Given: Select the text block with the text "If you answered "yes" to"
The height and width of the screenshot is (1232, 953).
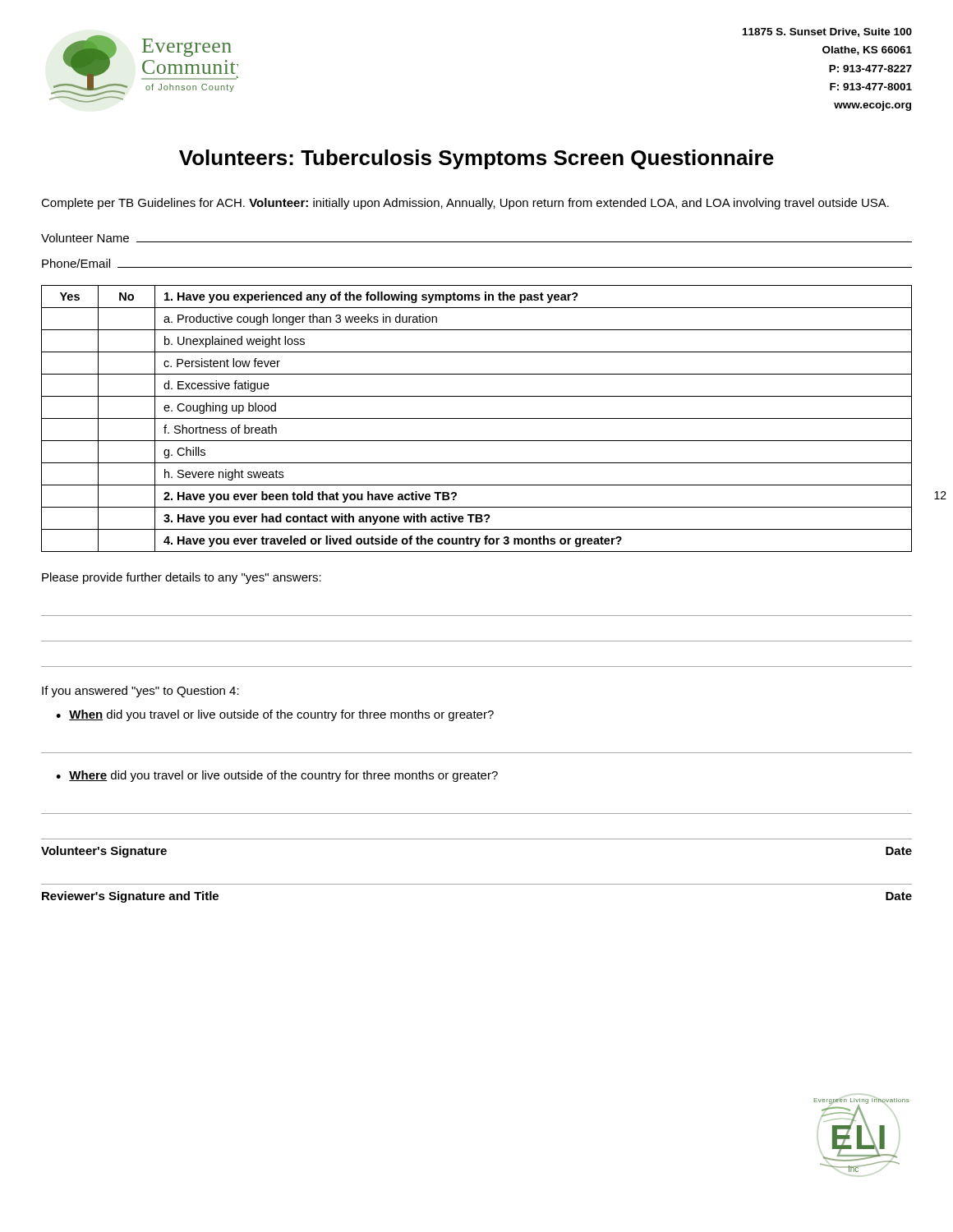Looking at the screenshot, I should (x=140, y=690).
